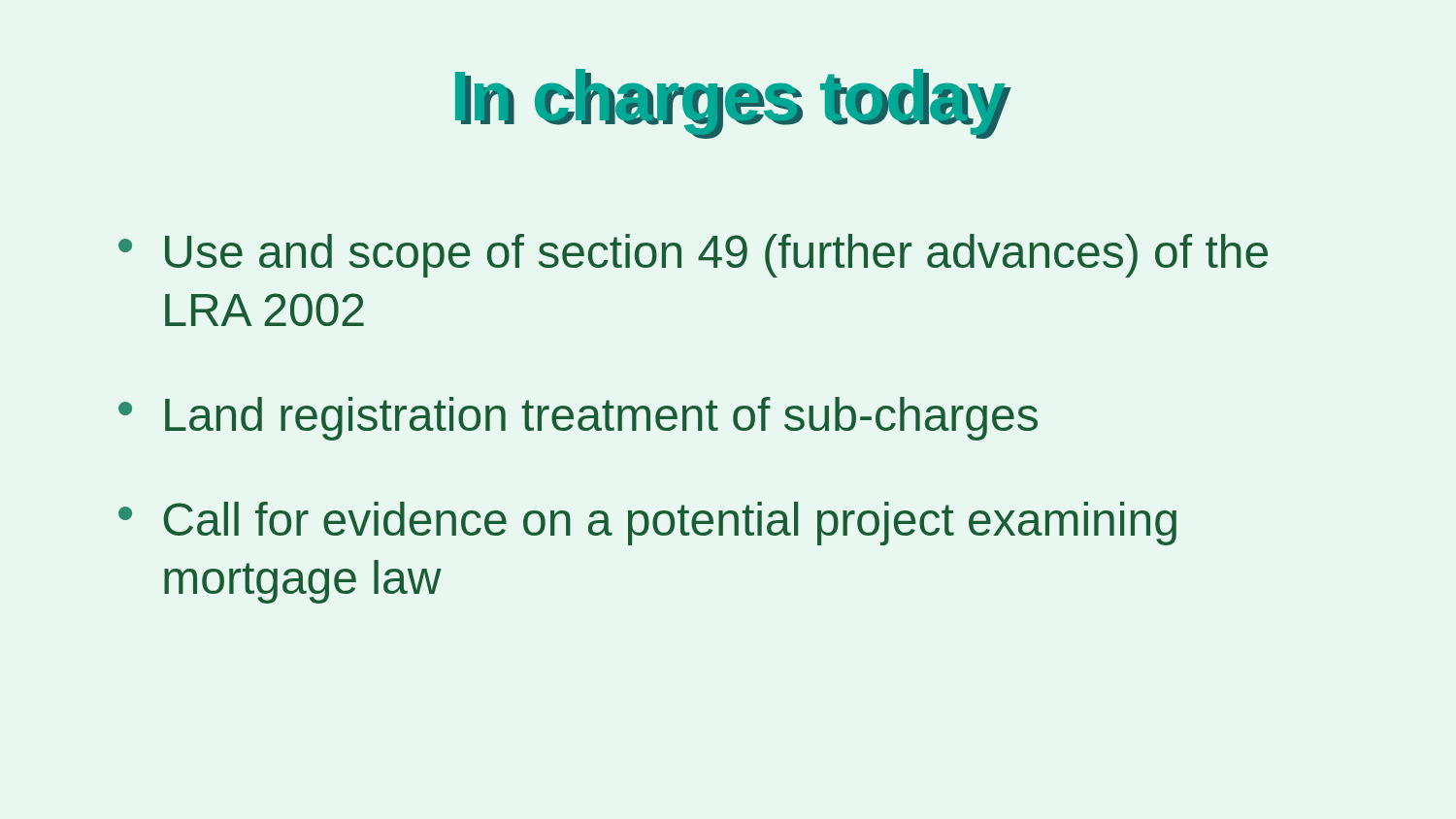Where does it say "In charges today In charges today"?

[x=731, y=97]
